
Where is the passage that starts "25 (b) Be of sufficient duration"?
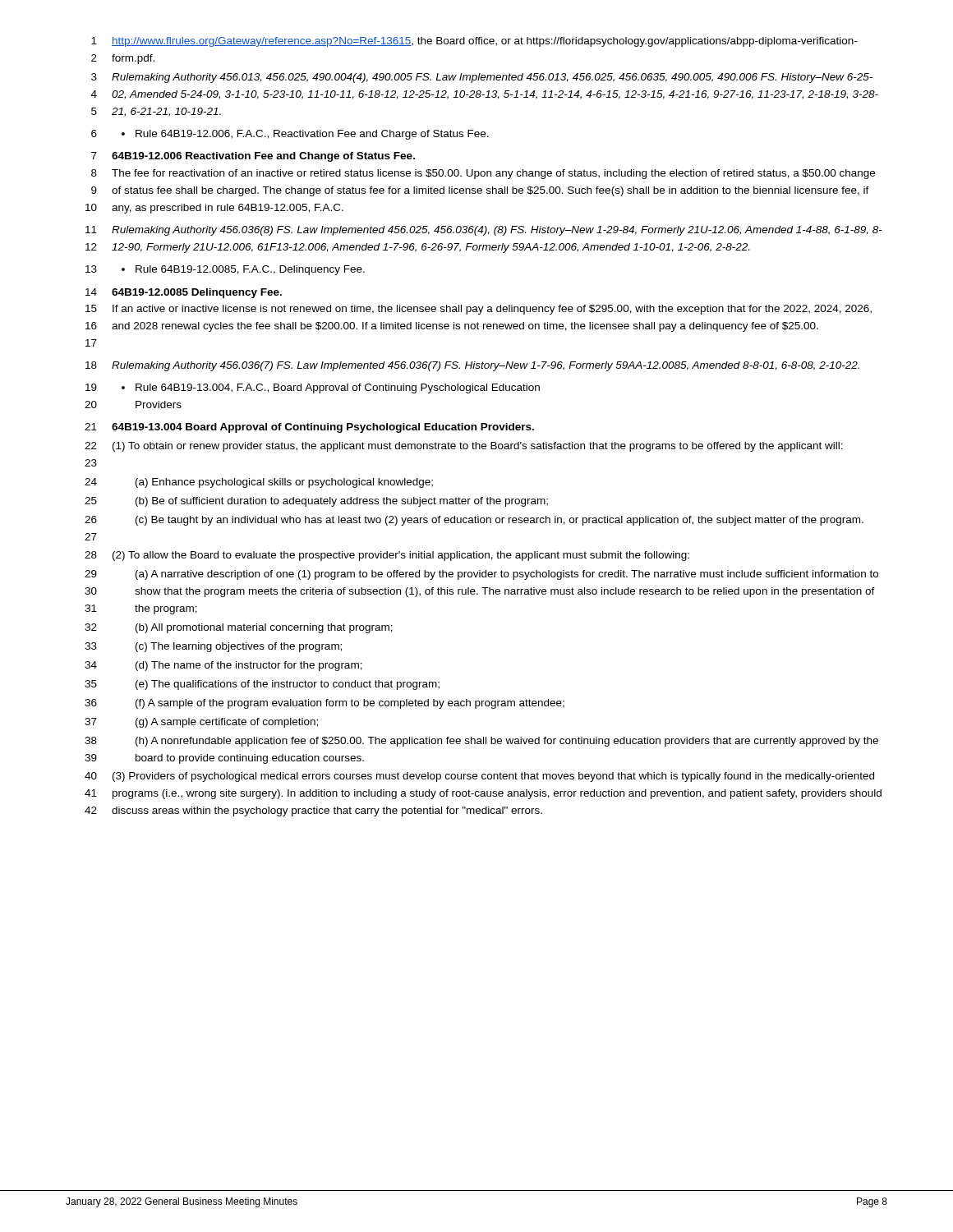[x=476, y=501]
